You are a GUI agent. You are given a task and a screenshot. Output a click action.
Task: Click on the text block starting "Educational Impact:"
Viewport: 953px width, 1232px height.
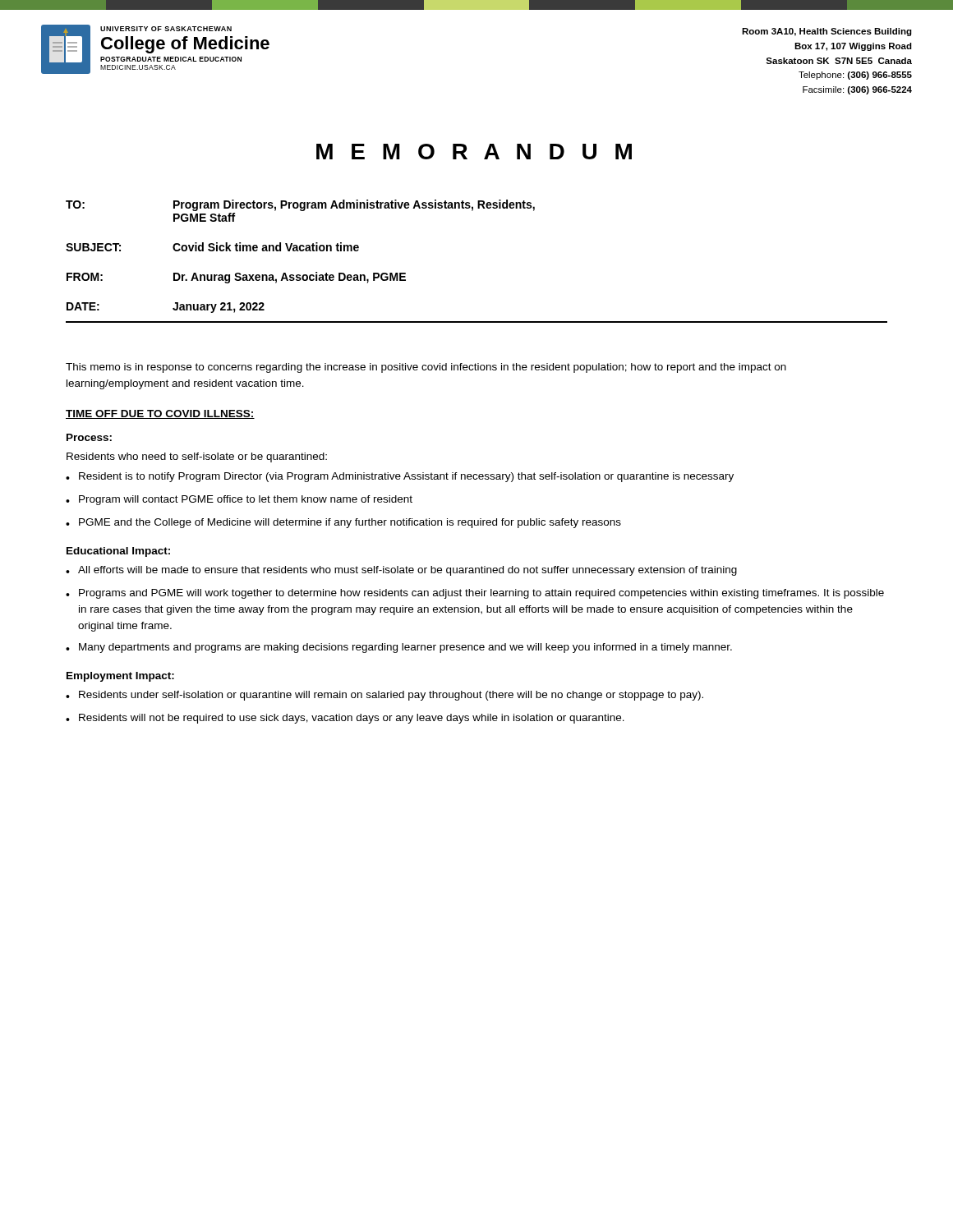(118, 551)
